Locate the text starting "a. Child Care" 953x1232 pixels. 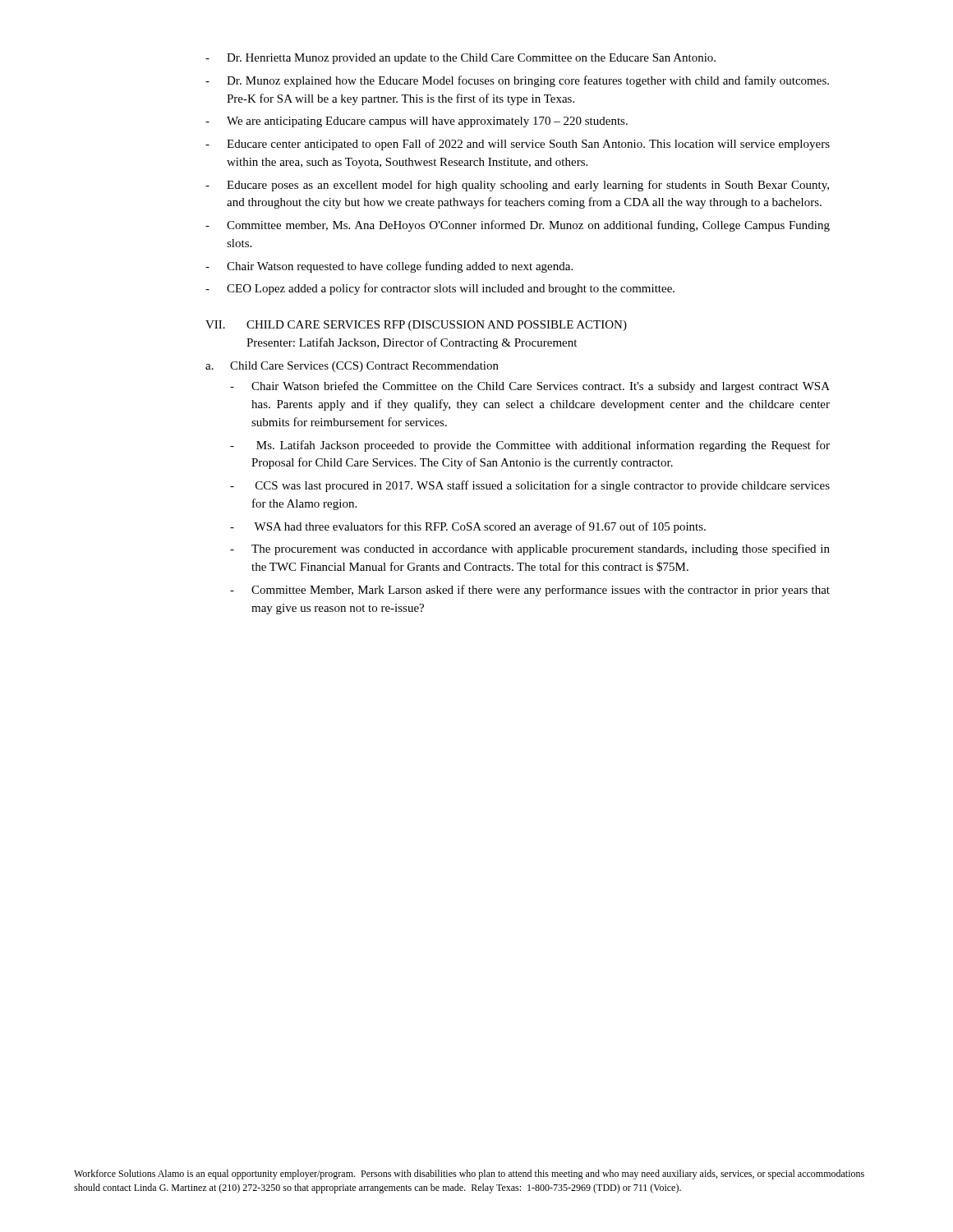click(x=352, y=367)
